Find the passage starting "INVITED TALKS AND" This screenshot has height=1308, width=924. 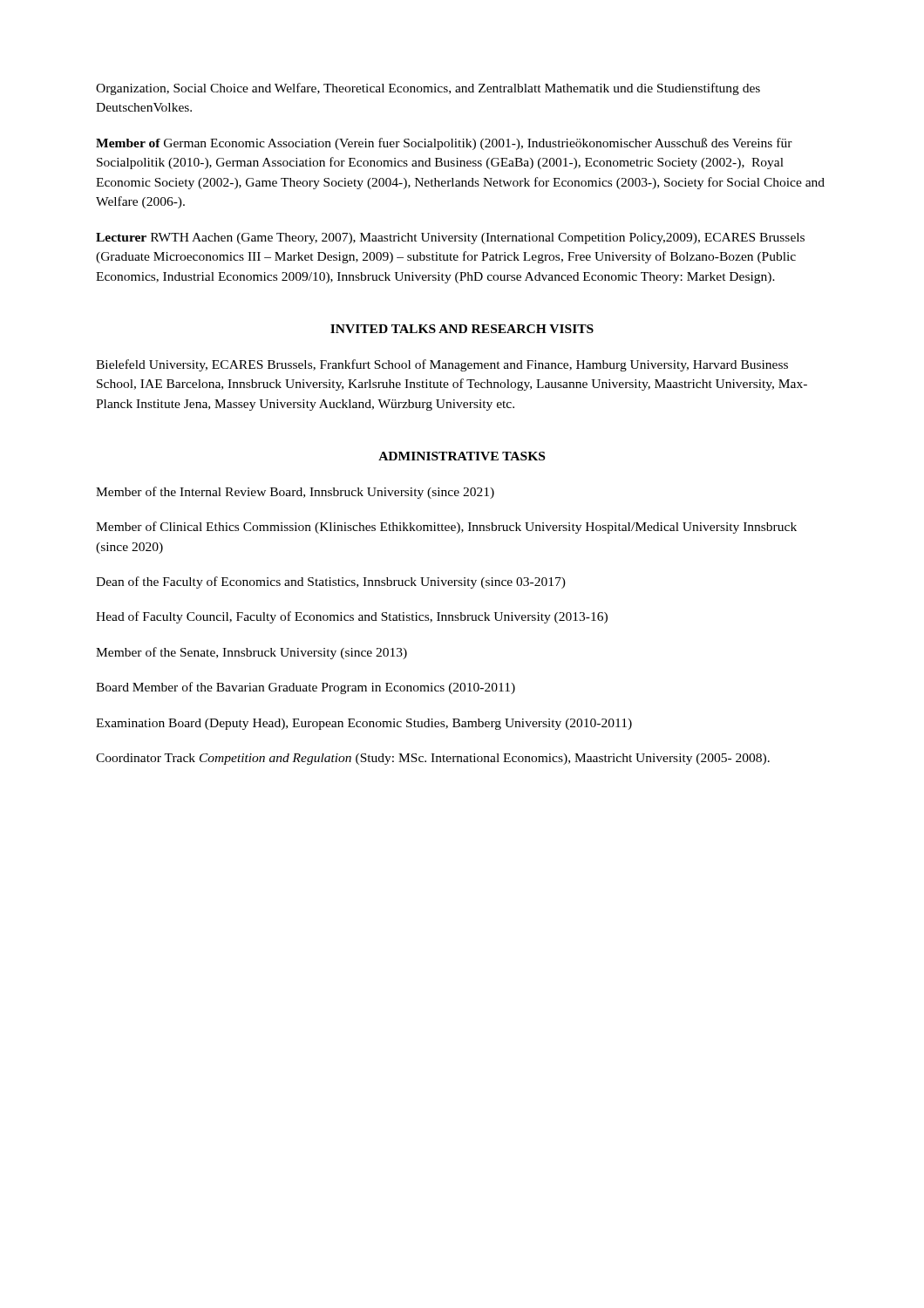[462, 329]
